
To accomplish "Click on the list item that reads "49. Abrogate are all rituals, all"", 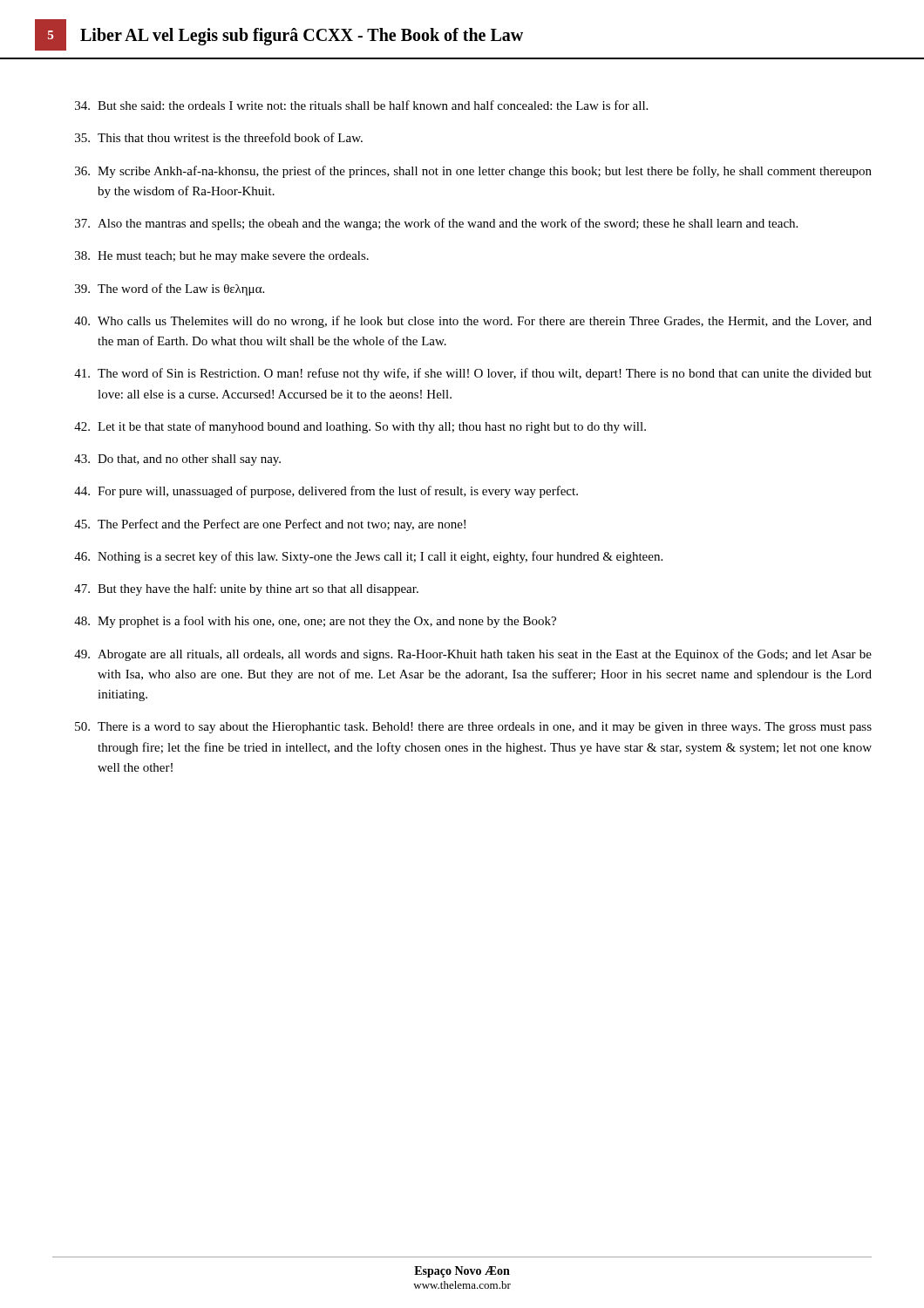I will pos(462,674).
